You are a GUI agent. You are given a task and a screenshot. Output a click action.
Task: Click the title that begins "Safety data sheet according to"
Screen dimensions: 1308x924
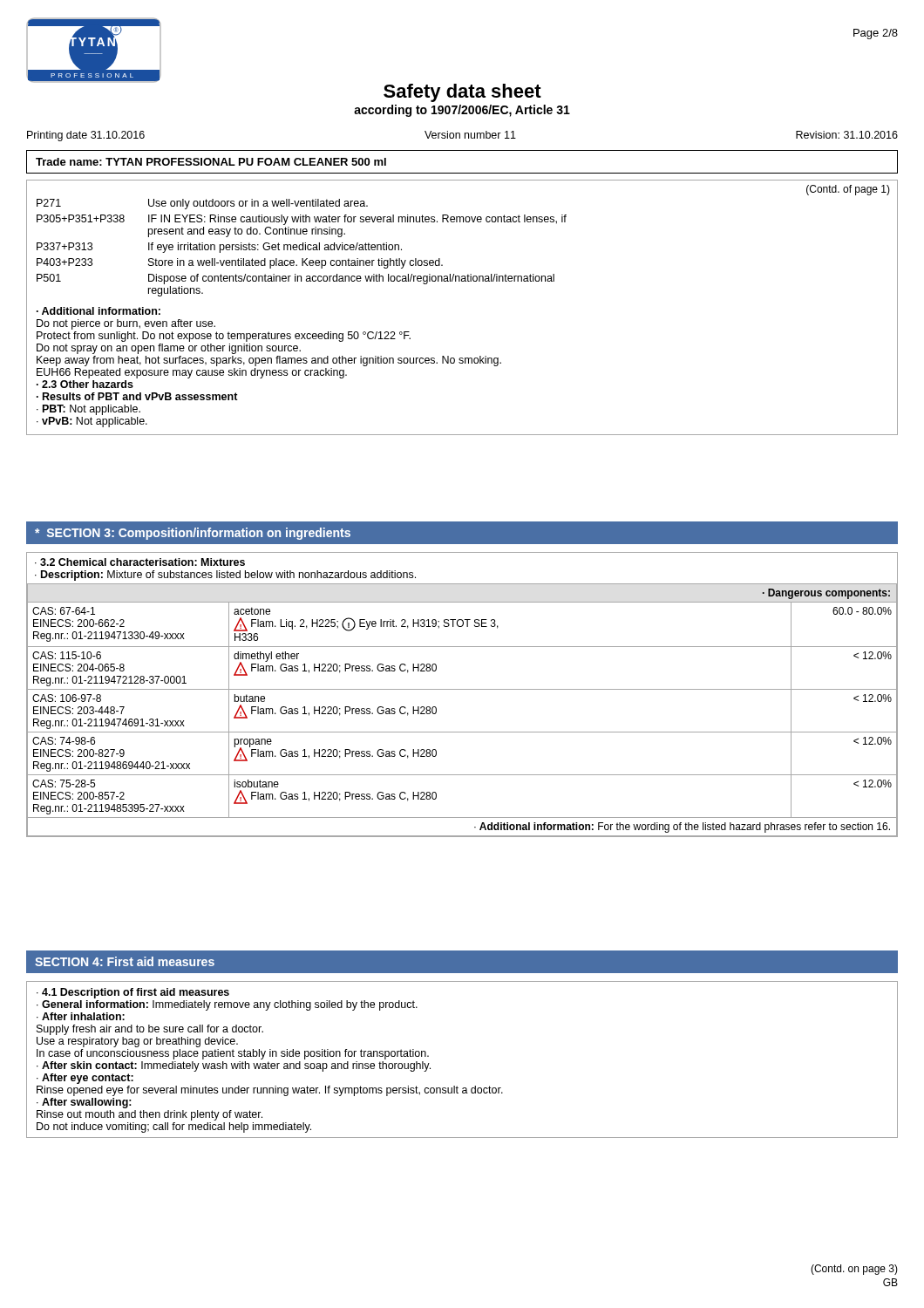pos(462,98)
